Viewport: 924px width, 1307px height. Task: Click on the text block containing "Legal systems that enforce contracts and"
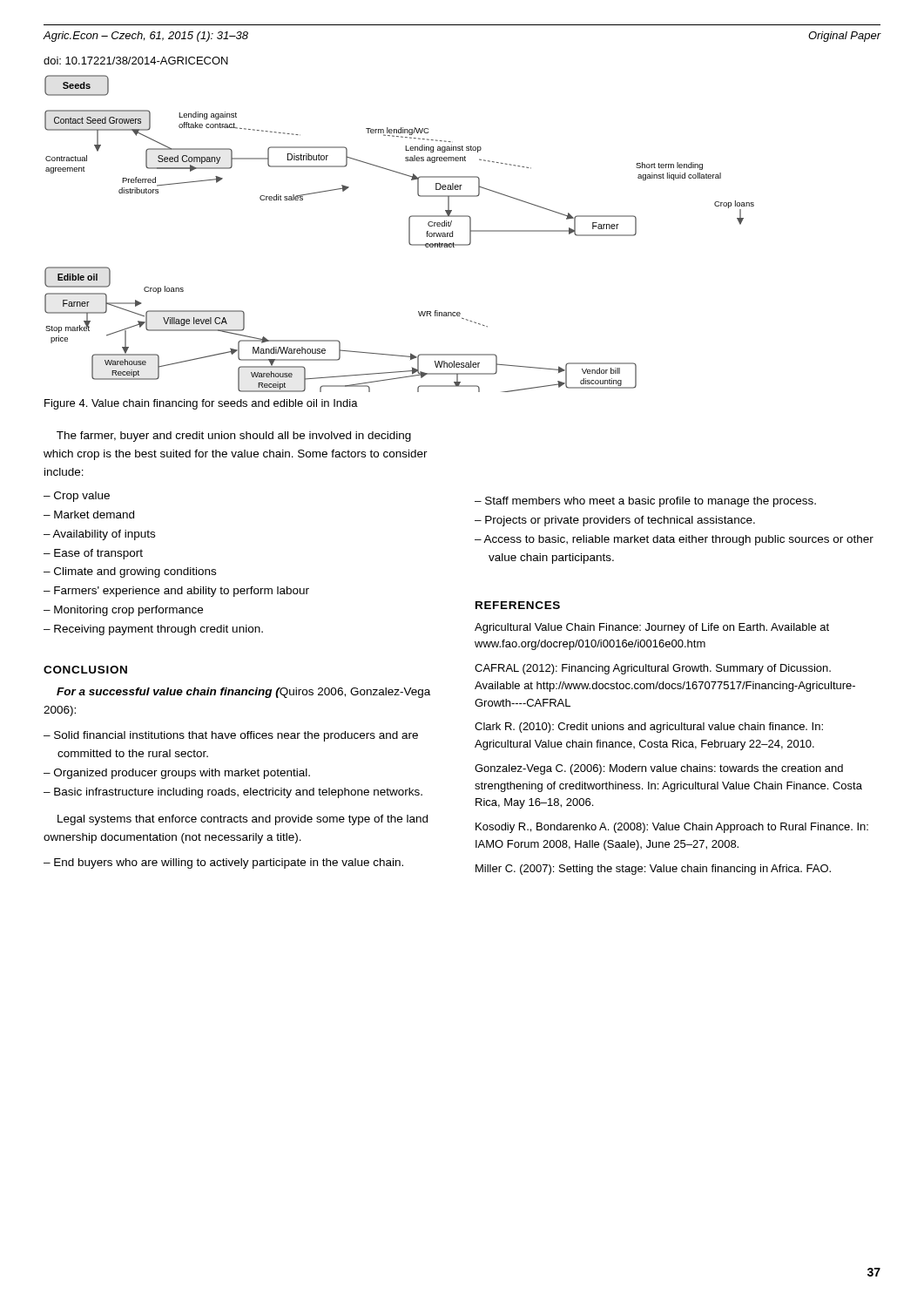coord(236,827)
